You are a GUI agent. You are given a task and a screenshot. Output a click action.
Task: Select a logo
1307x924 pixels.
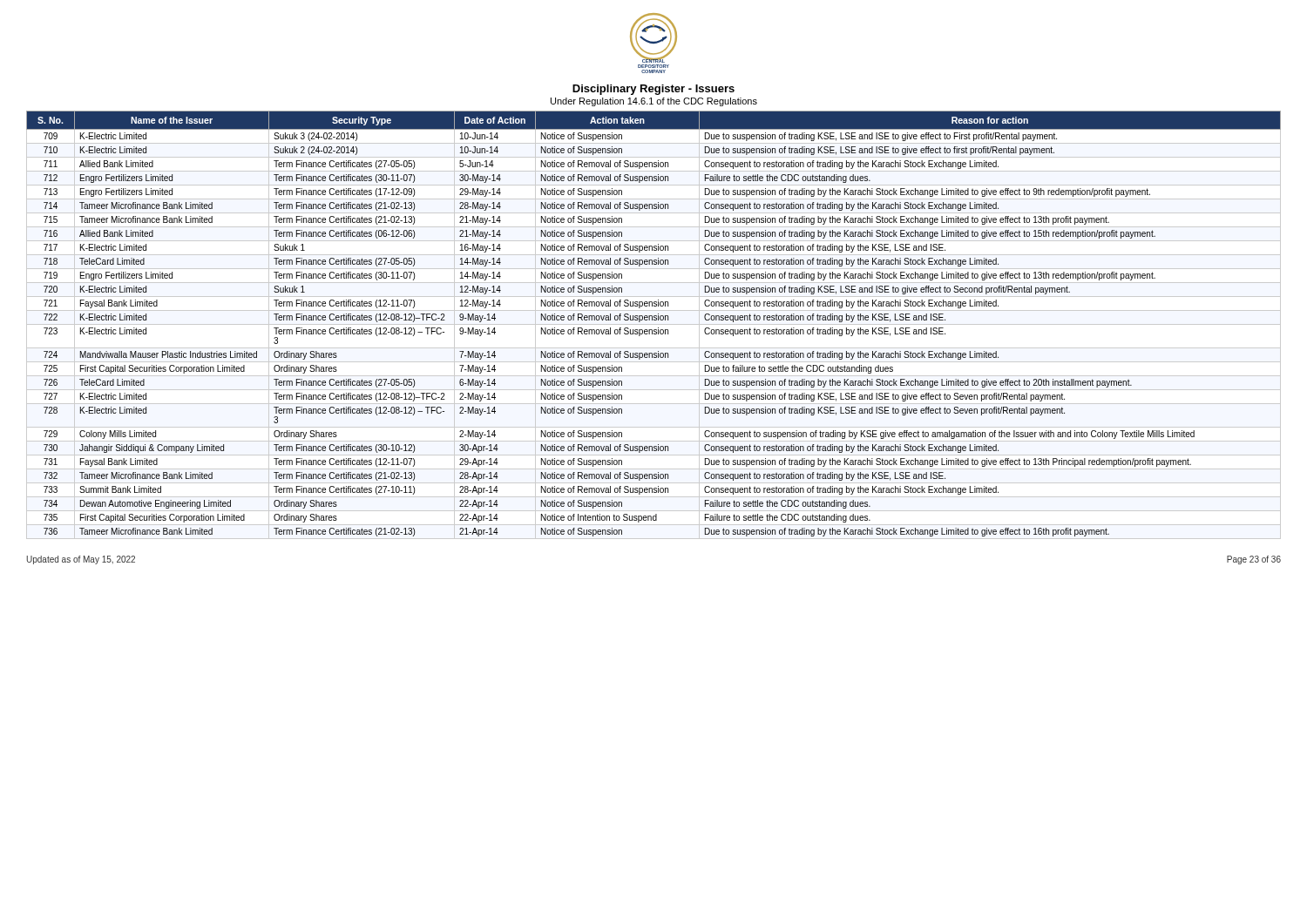654,41
